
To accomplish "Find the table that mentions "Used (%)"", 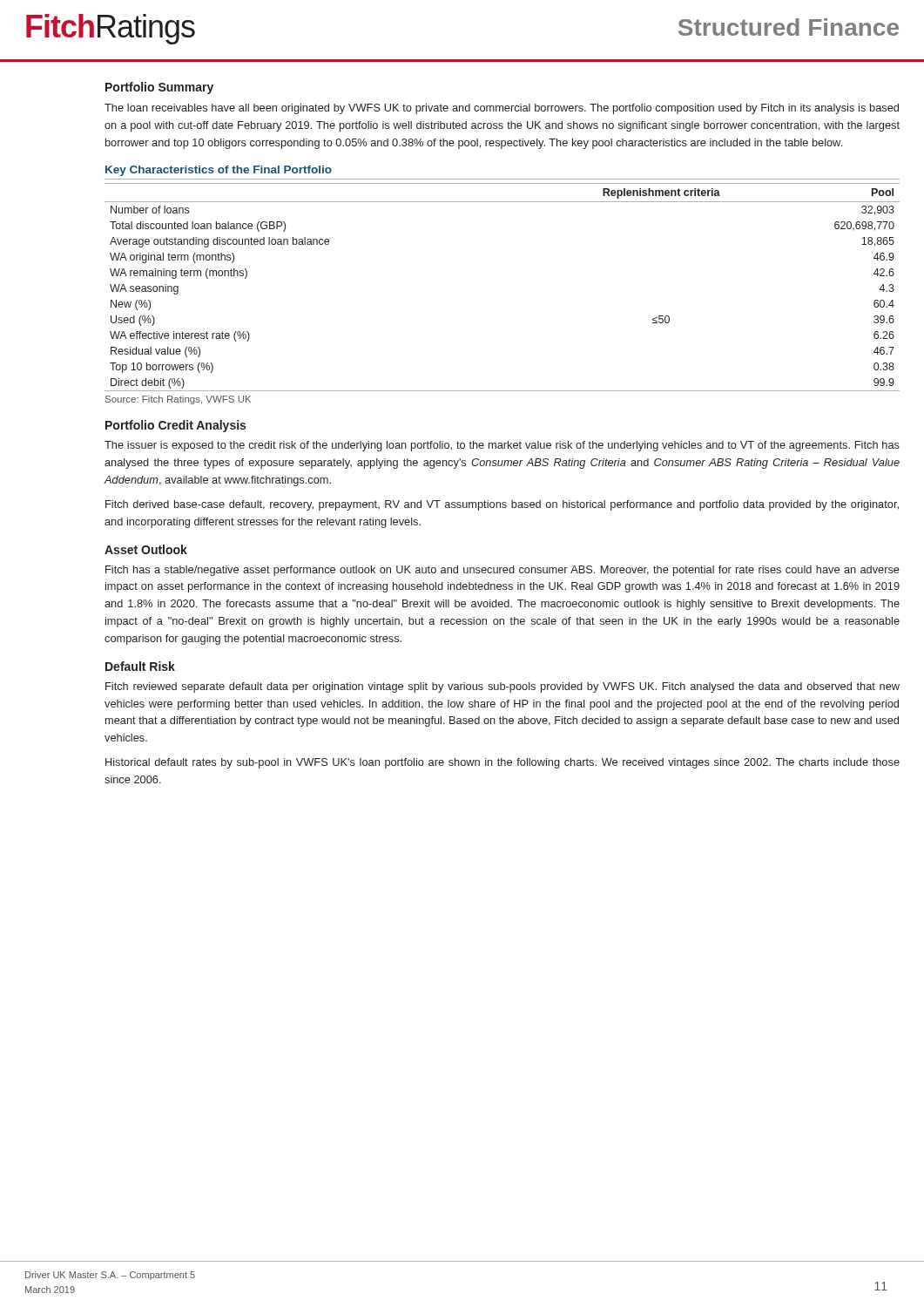I will [x=502, y=294].
